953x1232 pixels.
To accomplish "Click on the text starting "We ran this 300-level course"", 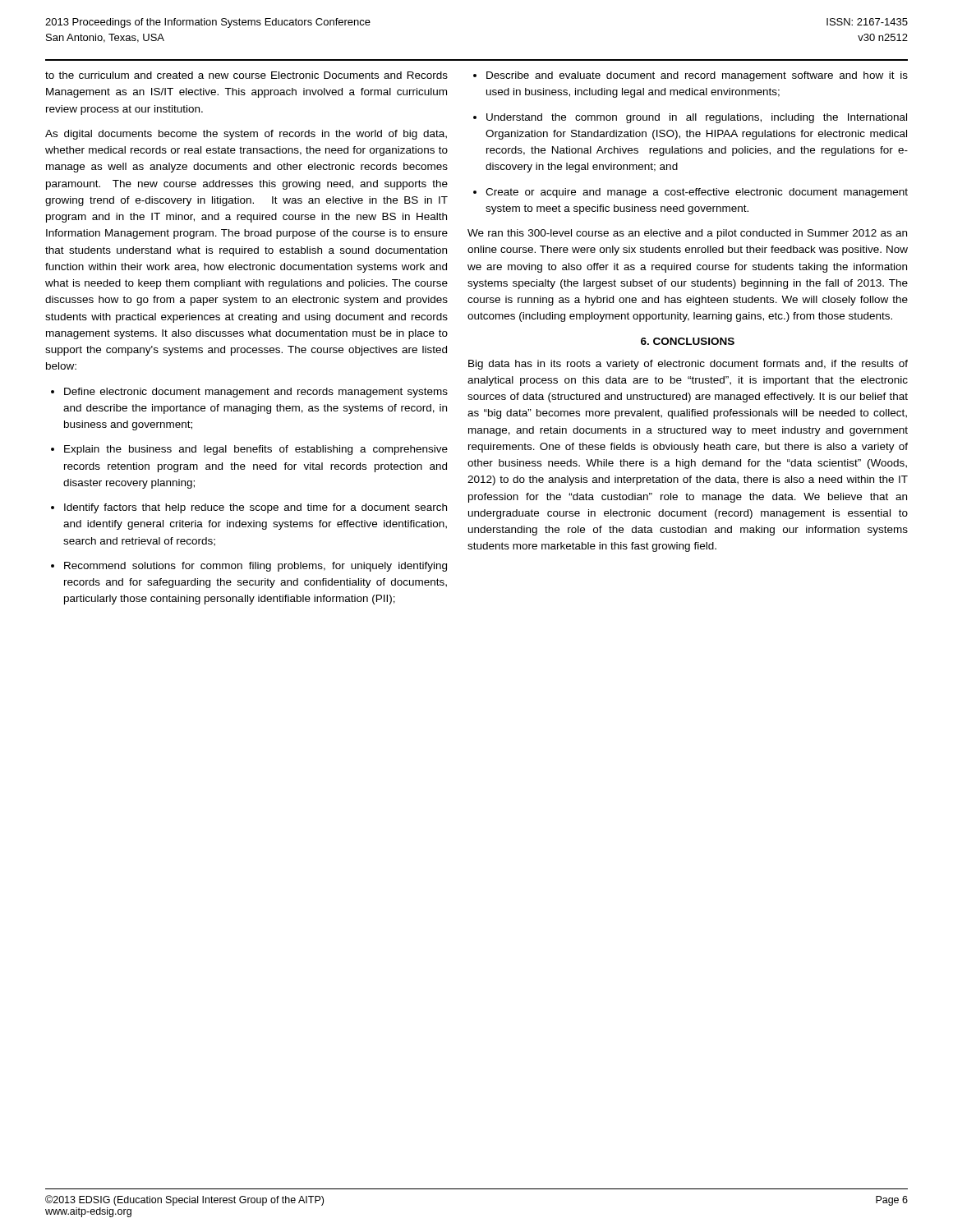I will click(x=688, y=275).
